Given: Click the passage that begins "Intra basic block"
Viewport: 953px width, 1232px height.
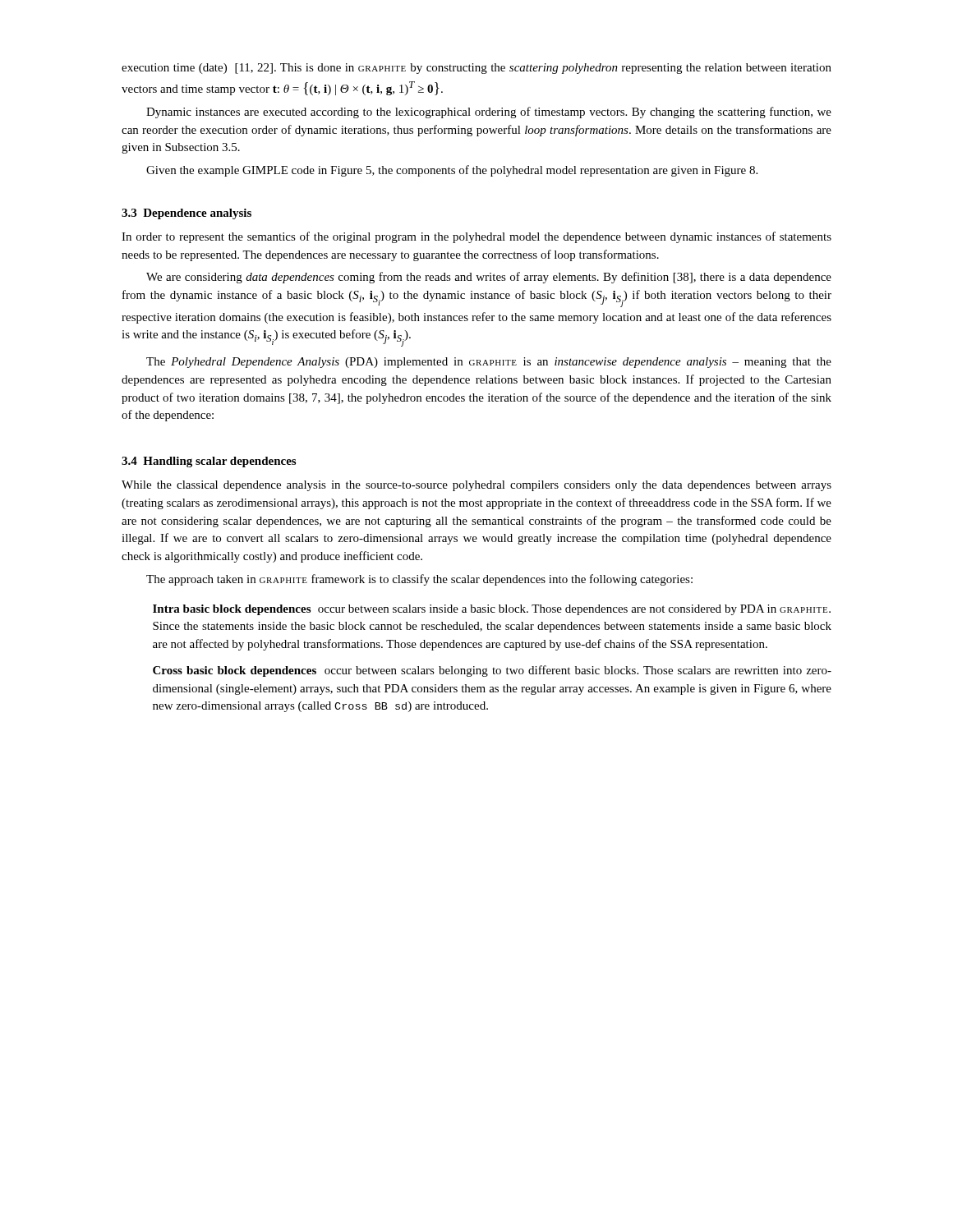Looking at the screenshot, I should [x=492, y=627].
